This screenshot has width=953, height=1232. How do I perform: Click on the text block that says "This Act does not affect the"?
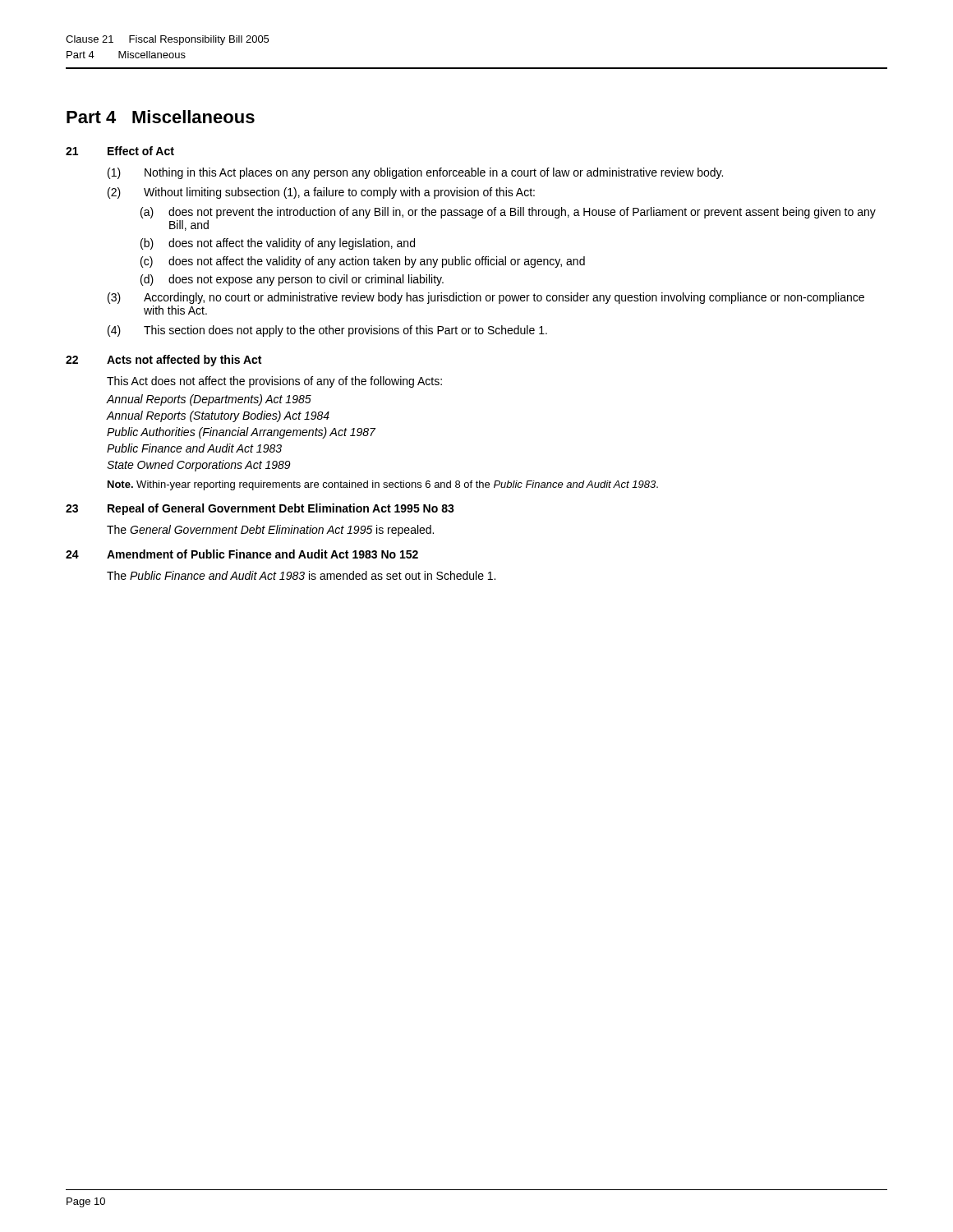click(275, 381)
